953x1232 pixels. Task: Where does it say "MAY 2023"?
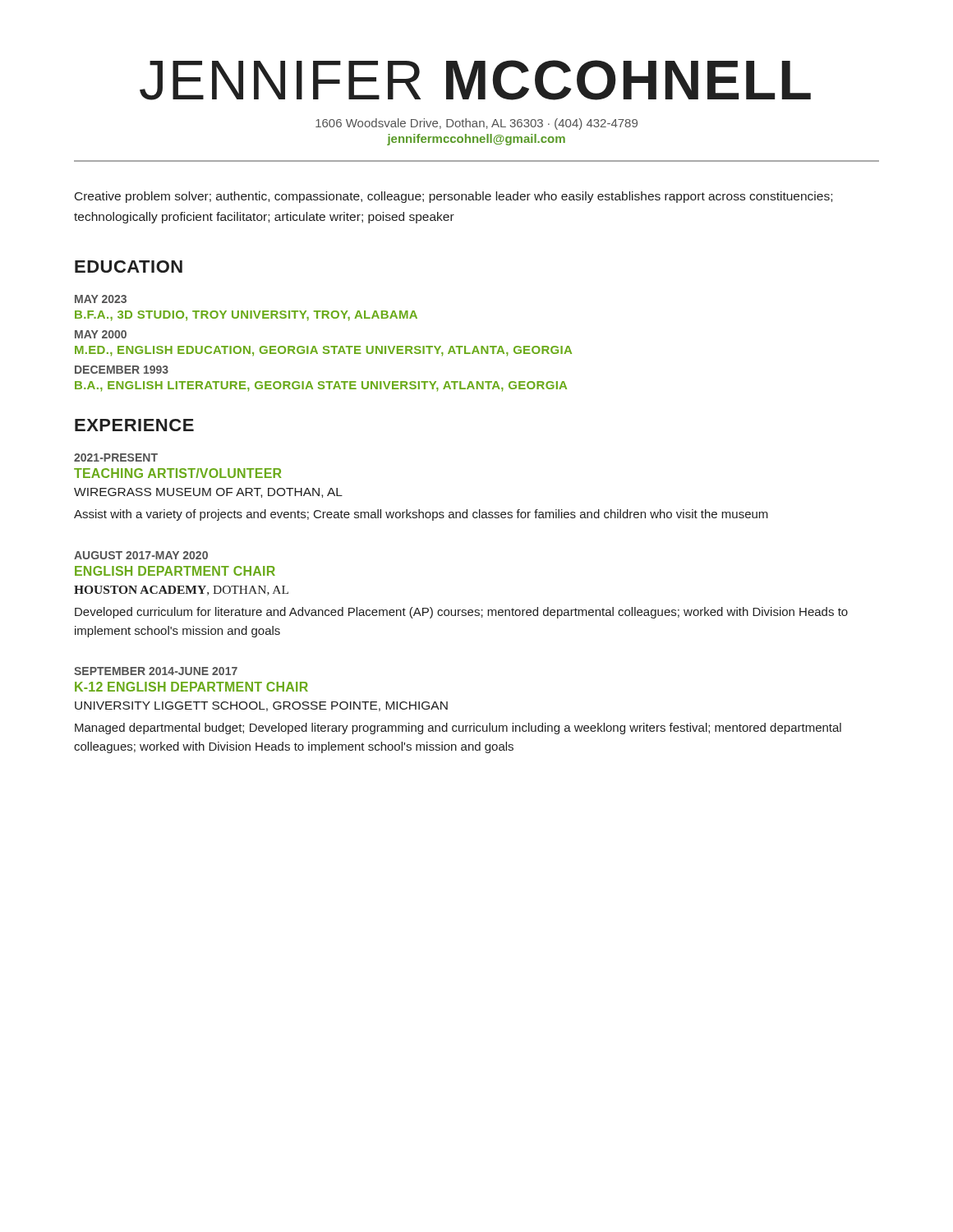100,299
